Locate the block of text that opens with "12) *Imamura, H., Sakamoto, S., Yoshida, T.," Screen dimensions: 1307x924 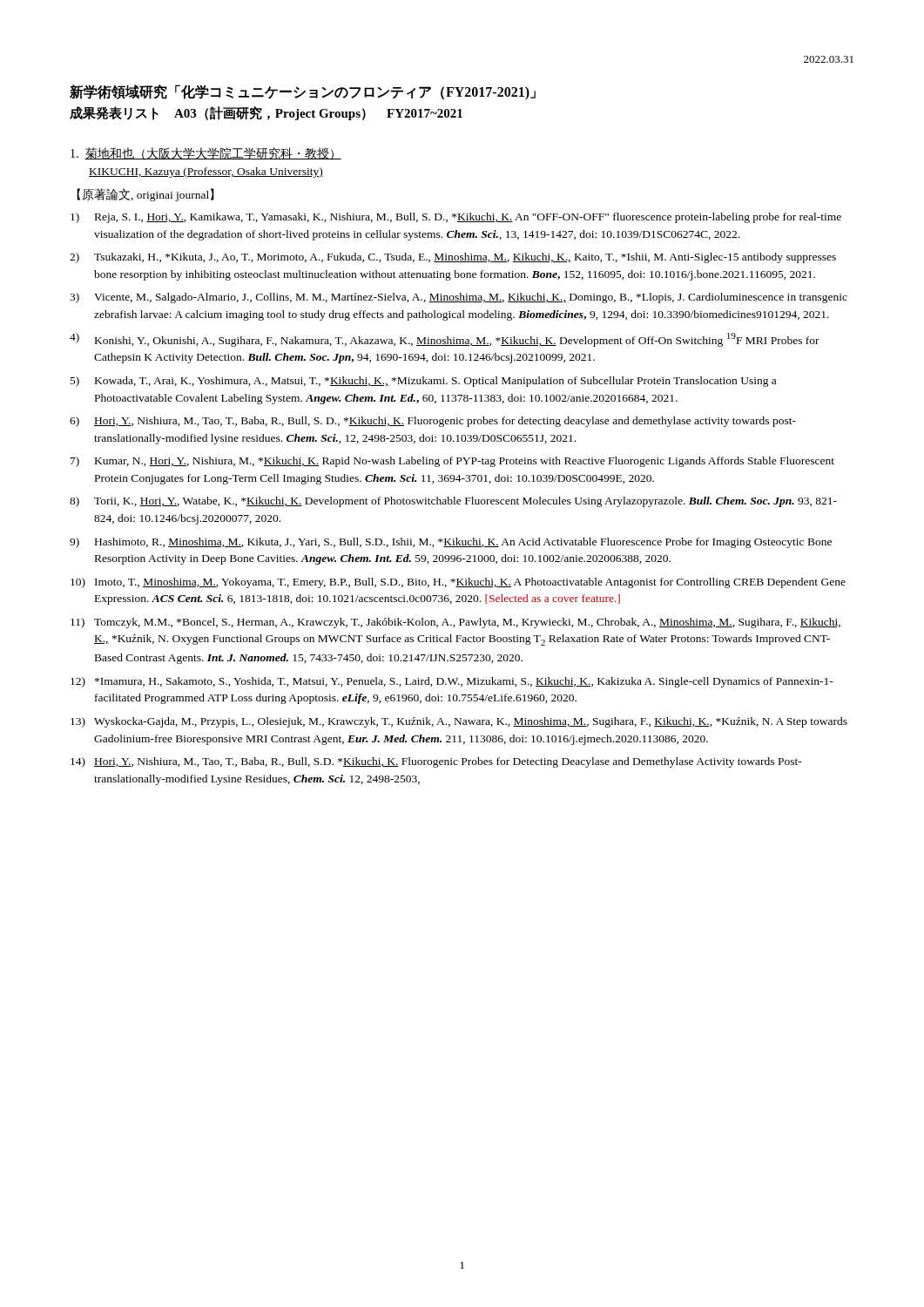point(462,690)
